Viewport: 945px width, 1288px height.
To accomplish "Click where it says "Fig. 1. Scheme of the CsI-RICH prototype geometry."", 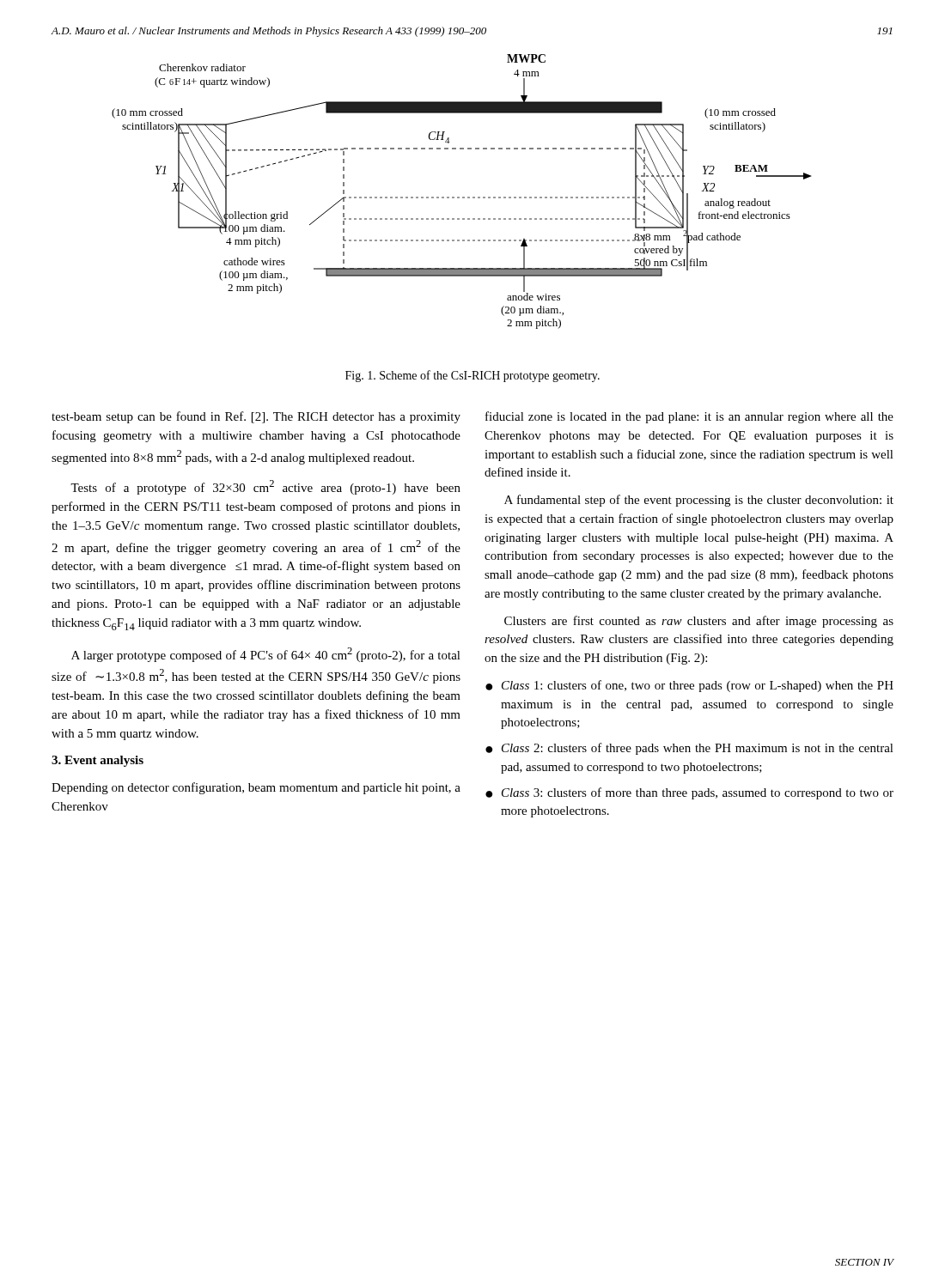I will [472, 376].
